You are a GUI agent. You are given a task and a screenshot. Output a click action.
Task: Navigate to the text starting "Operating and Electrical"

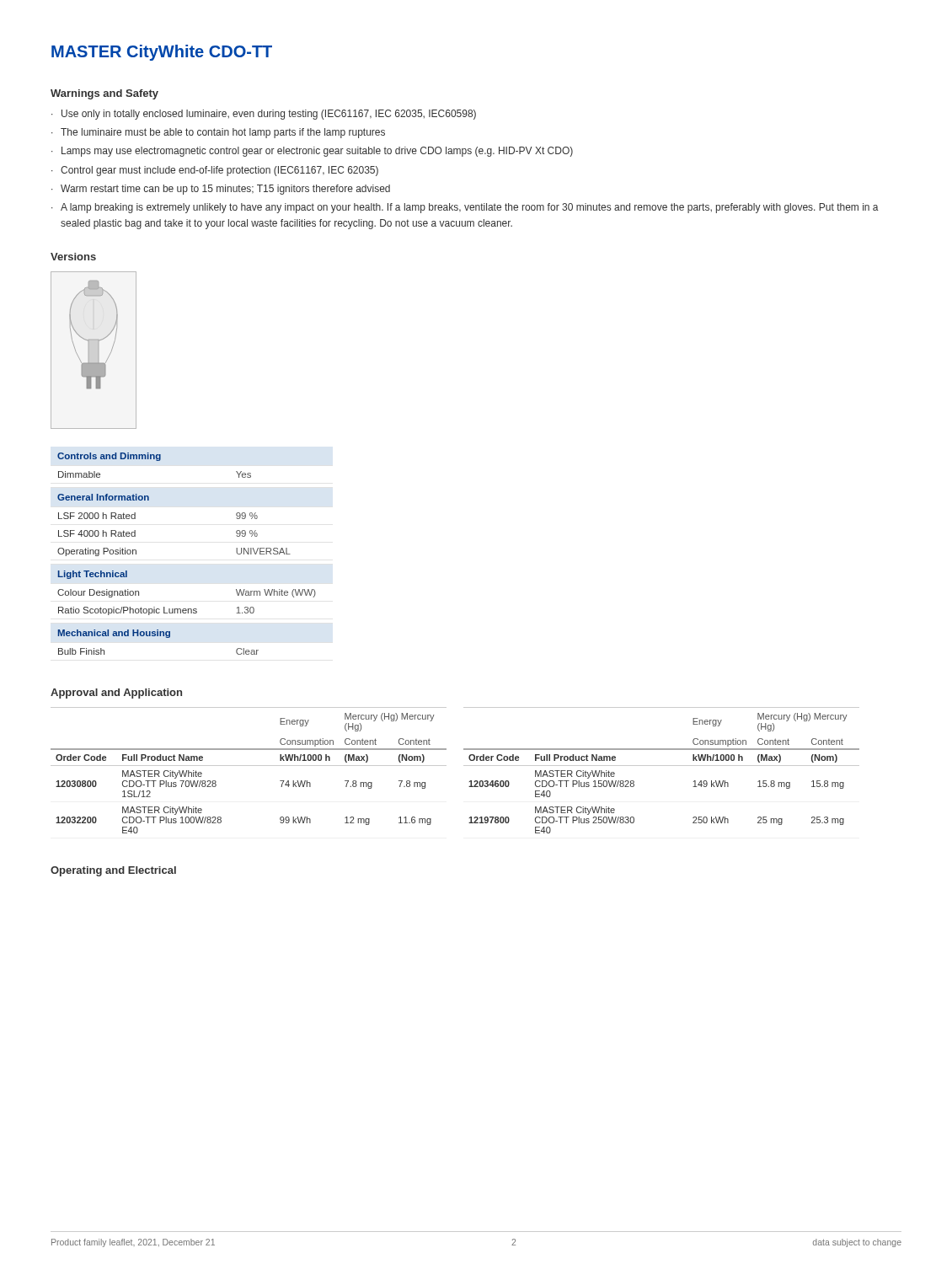point(114,870)
